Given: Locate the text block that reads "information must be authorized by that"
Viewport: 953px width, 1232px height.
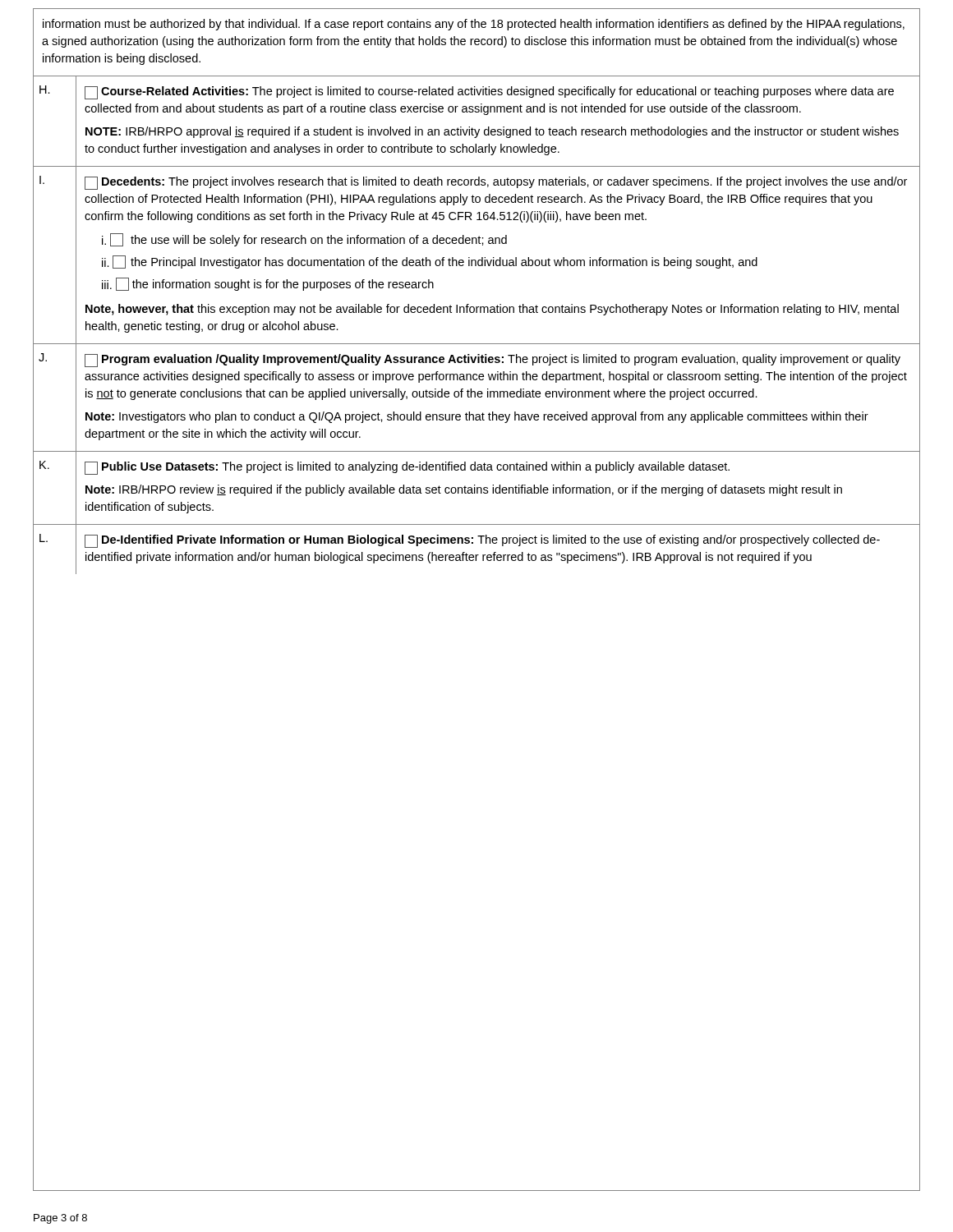Looking at the screenshot, I should 474,41.
